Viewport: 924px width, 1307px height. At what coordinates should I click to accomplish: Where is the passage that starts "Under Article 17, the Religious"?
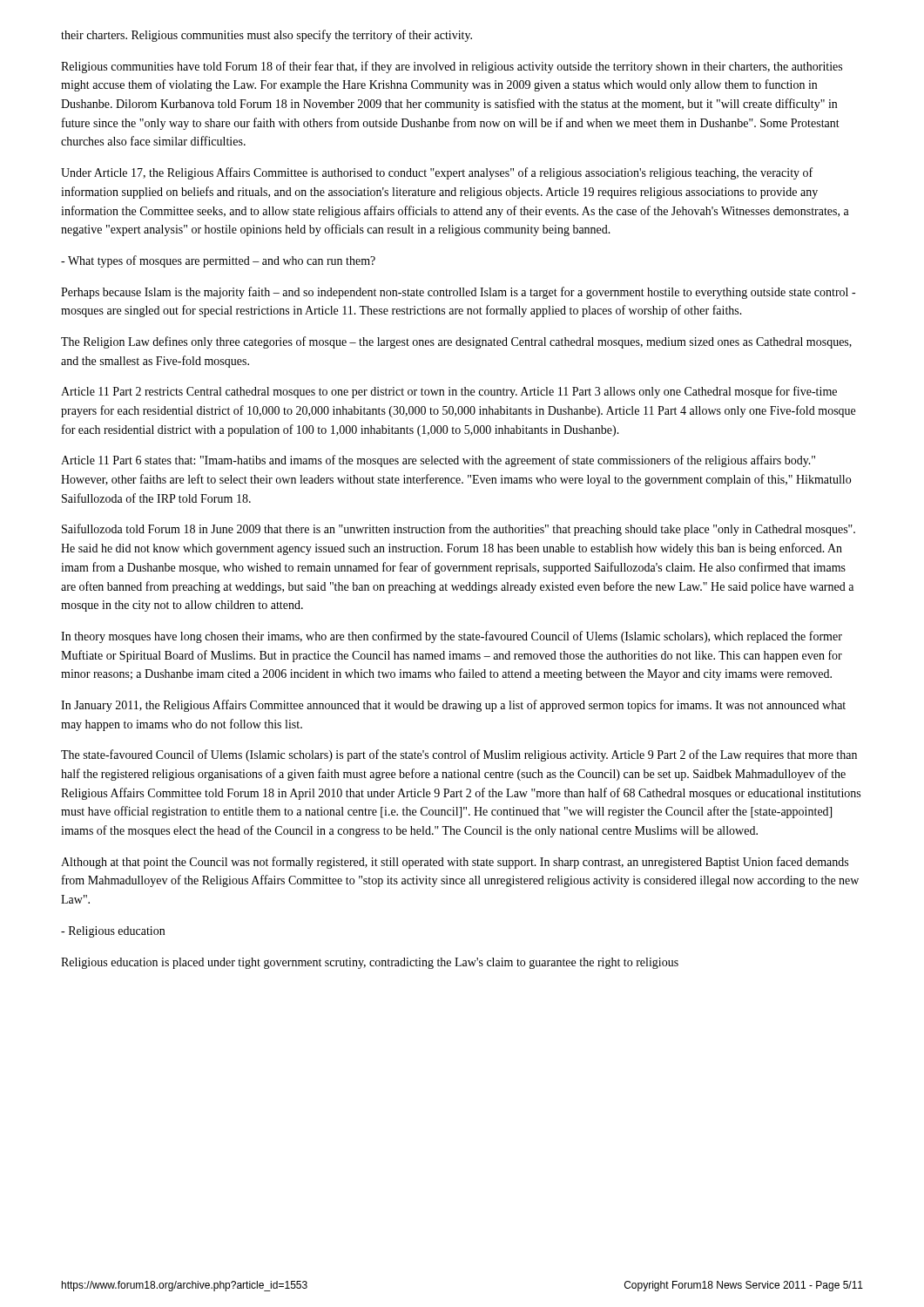pyautogui.click(x=455, y=201)
